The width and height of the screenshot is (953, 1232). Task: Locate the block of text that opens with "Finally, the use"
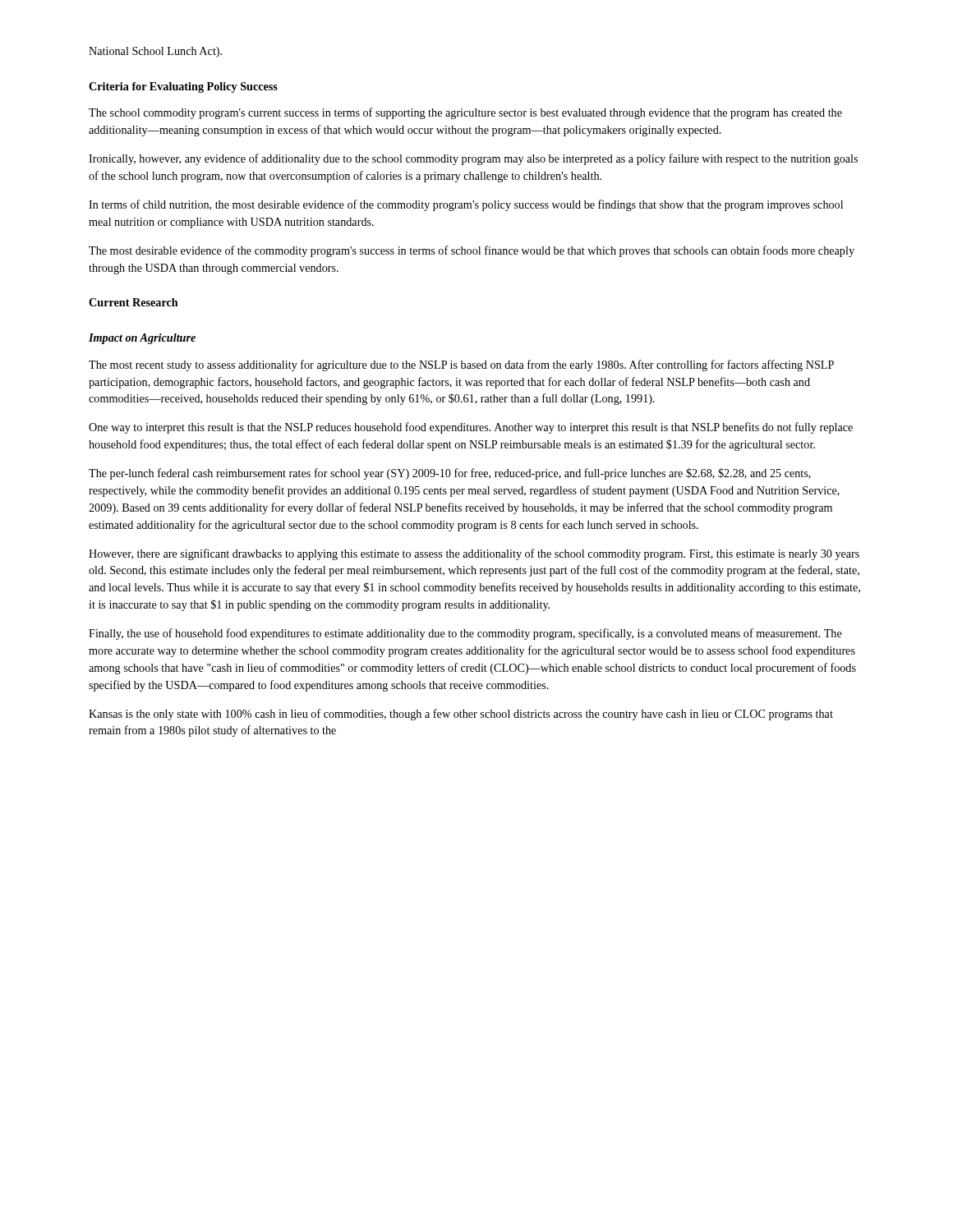[x=472, y=659]
